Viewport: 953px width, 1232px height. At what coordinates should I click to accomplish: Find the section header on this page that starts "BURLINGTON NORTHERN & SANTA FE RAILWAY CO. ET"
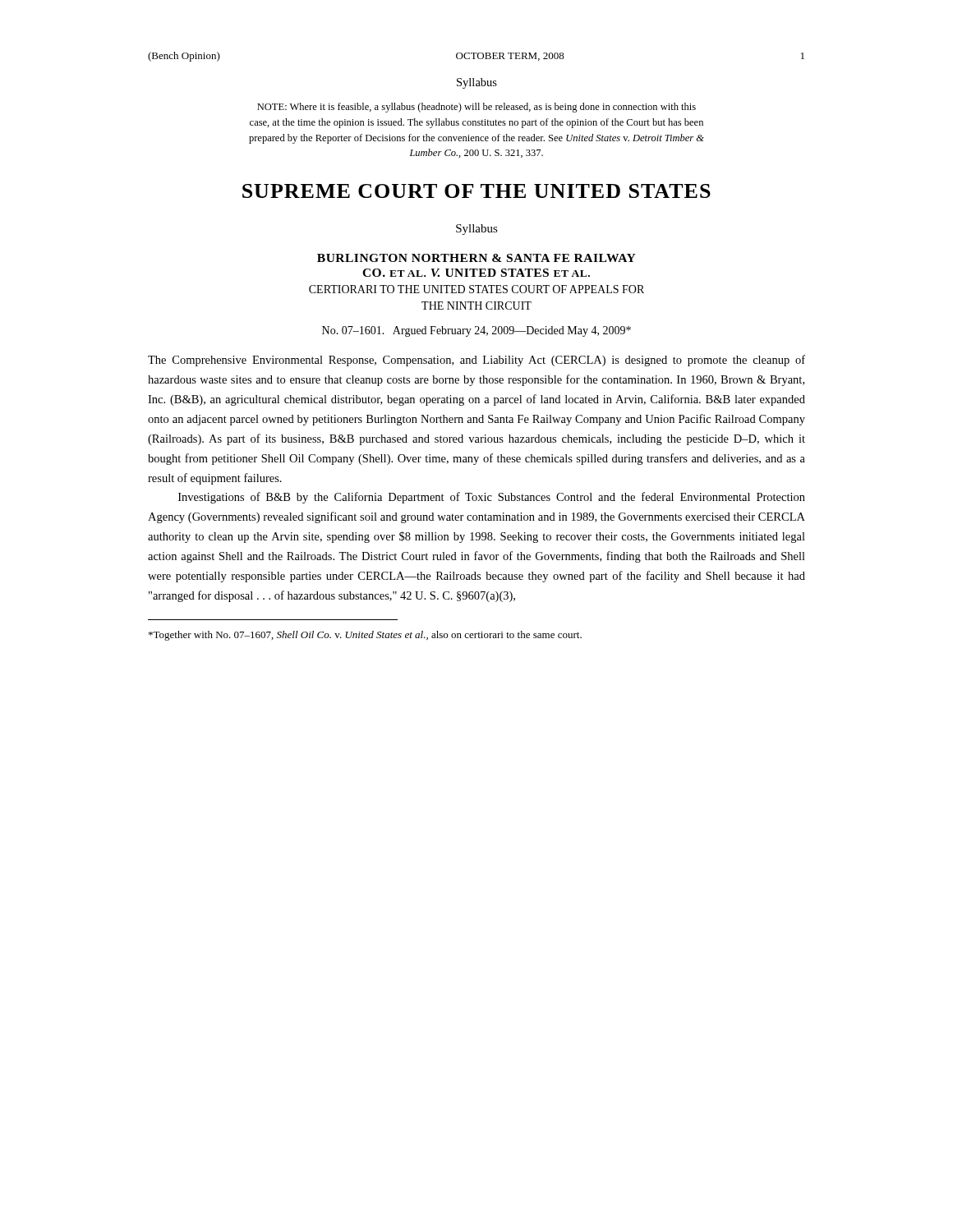click(x=476, y=265)
